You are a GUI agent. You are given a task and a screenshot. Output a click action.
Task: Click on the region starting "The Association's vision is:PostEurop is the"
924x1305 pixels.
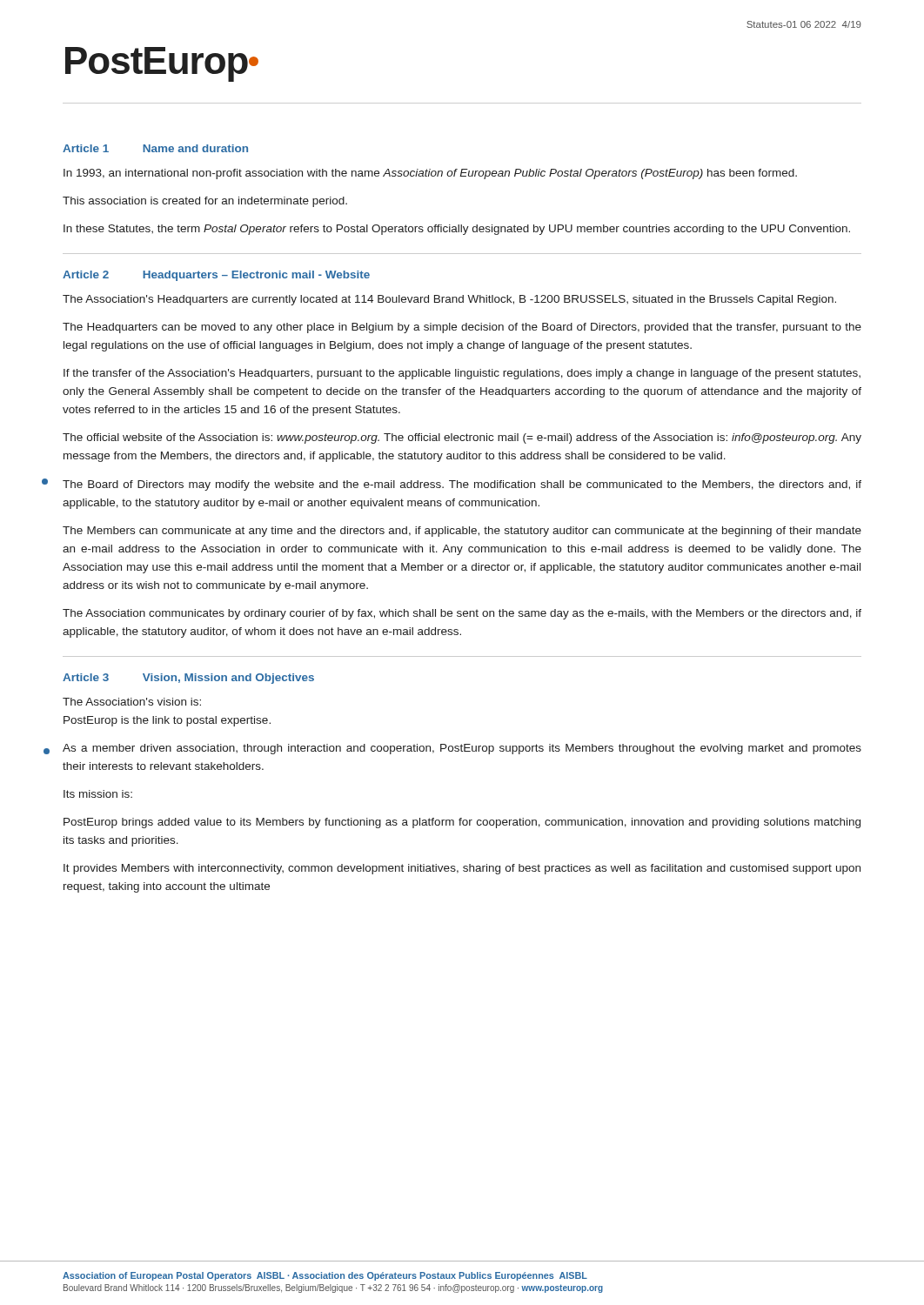pos(132,702)
